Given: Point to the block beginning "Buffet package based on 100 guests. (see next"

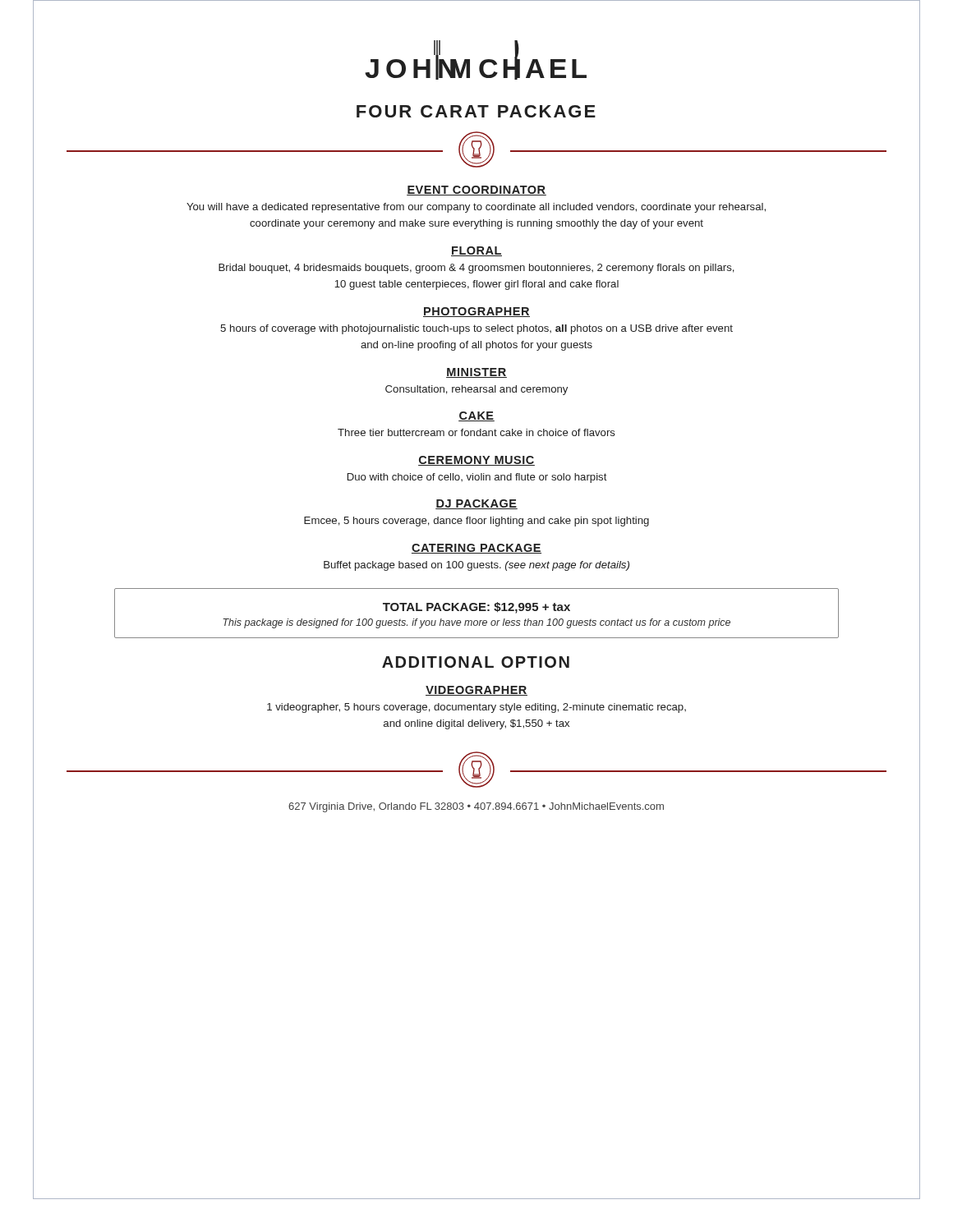Looking at the screenshot, I should coord(476,564).
